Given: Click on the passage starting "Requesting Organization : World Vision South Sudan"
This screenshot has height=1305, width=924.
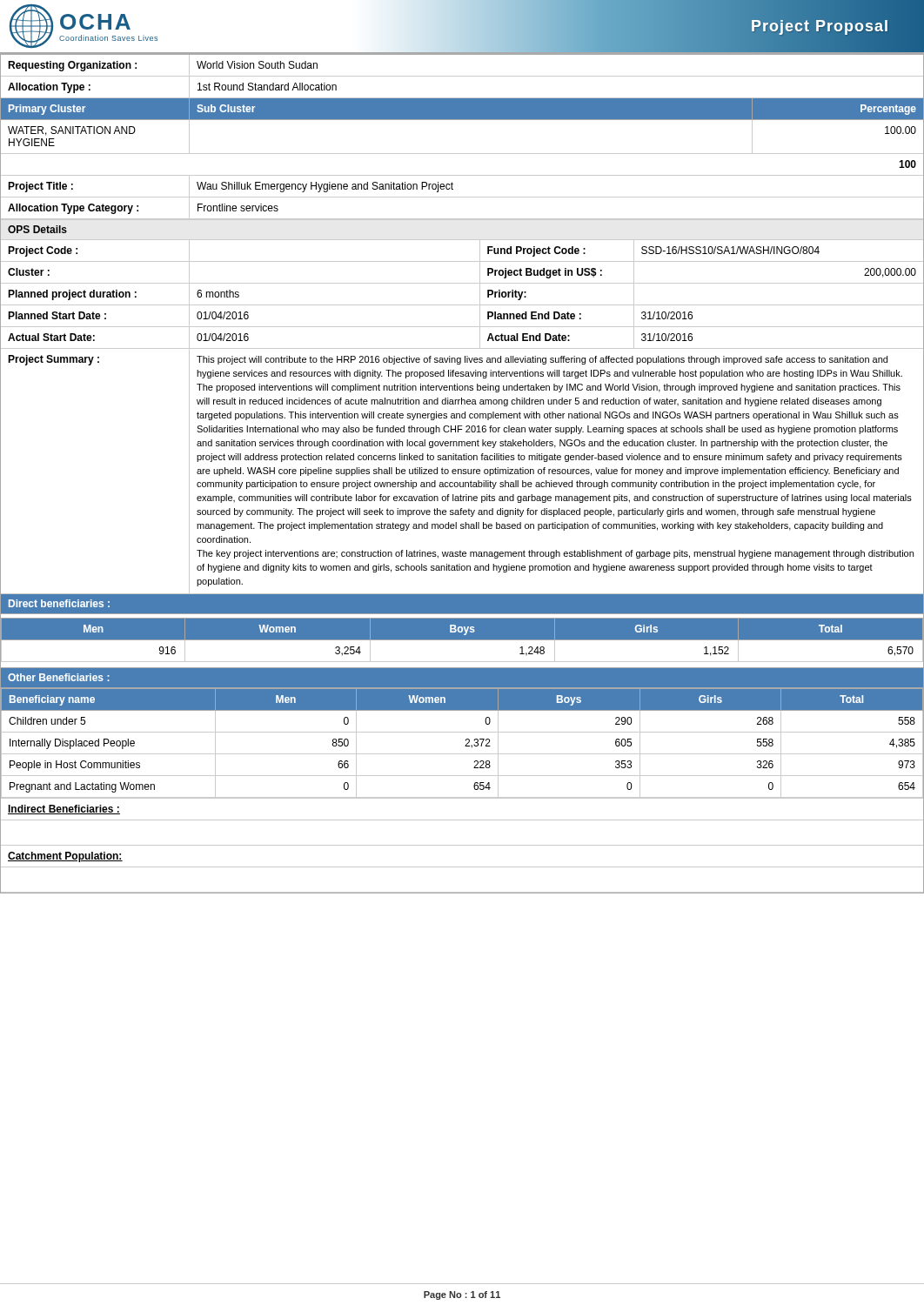Looking at the screenshot, I should pos(462,65).
